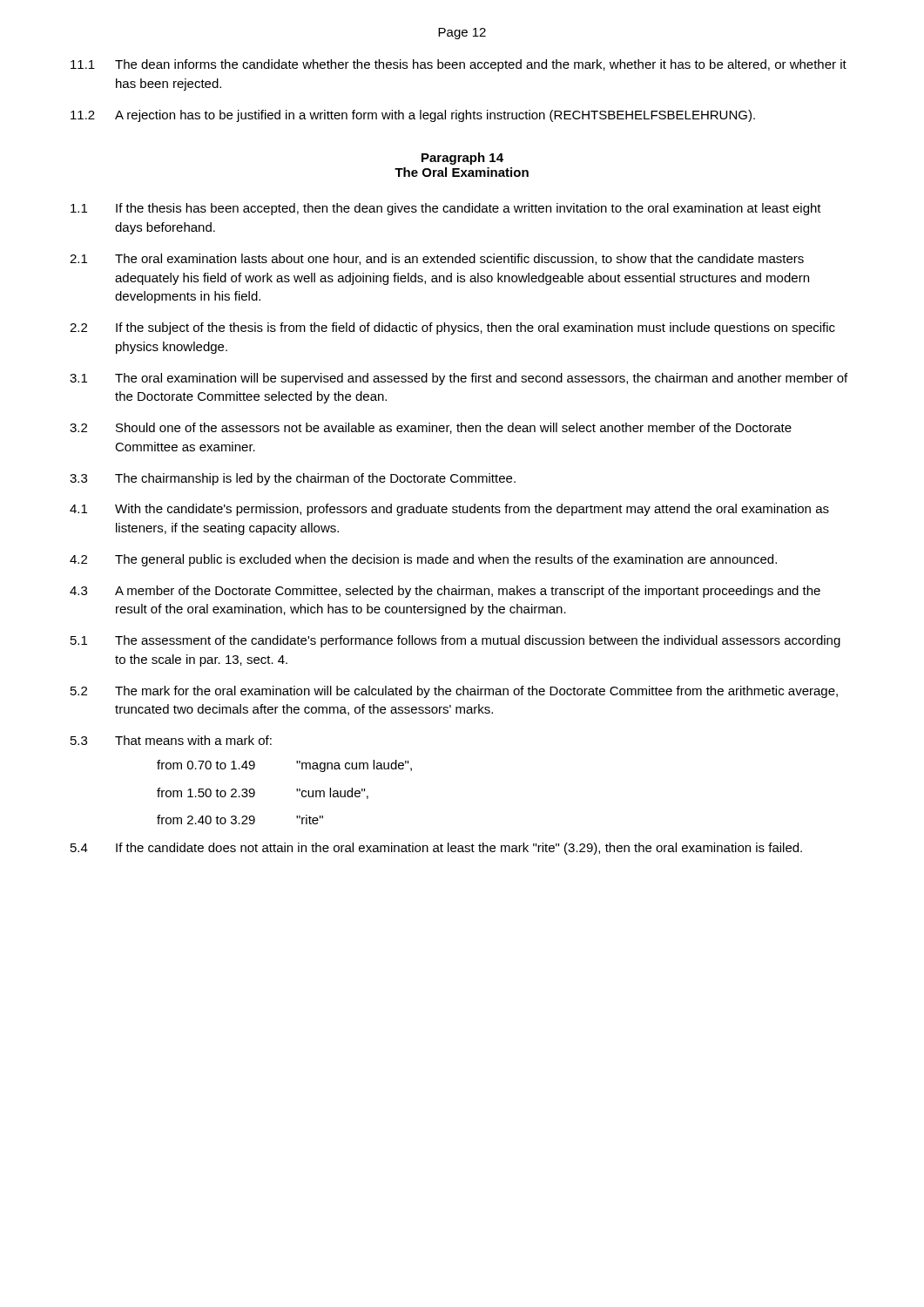Find the text block that reads "3The chairmanship is led"
The height and width of the screenshot is (1307, 924).
point(460,478)
